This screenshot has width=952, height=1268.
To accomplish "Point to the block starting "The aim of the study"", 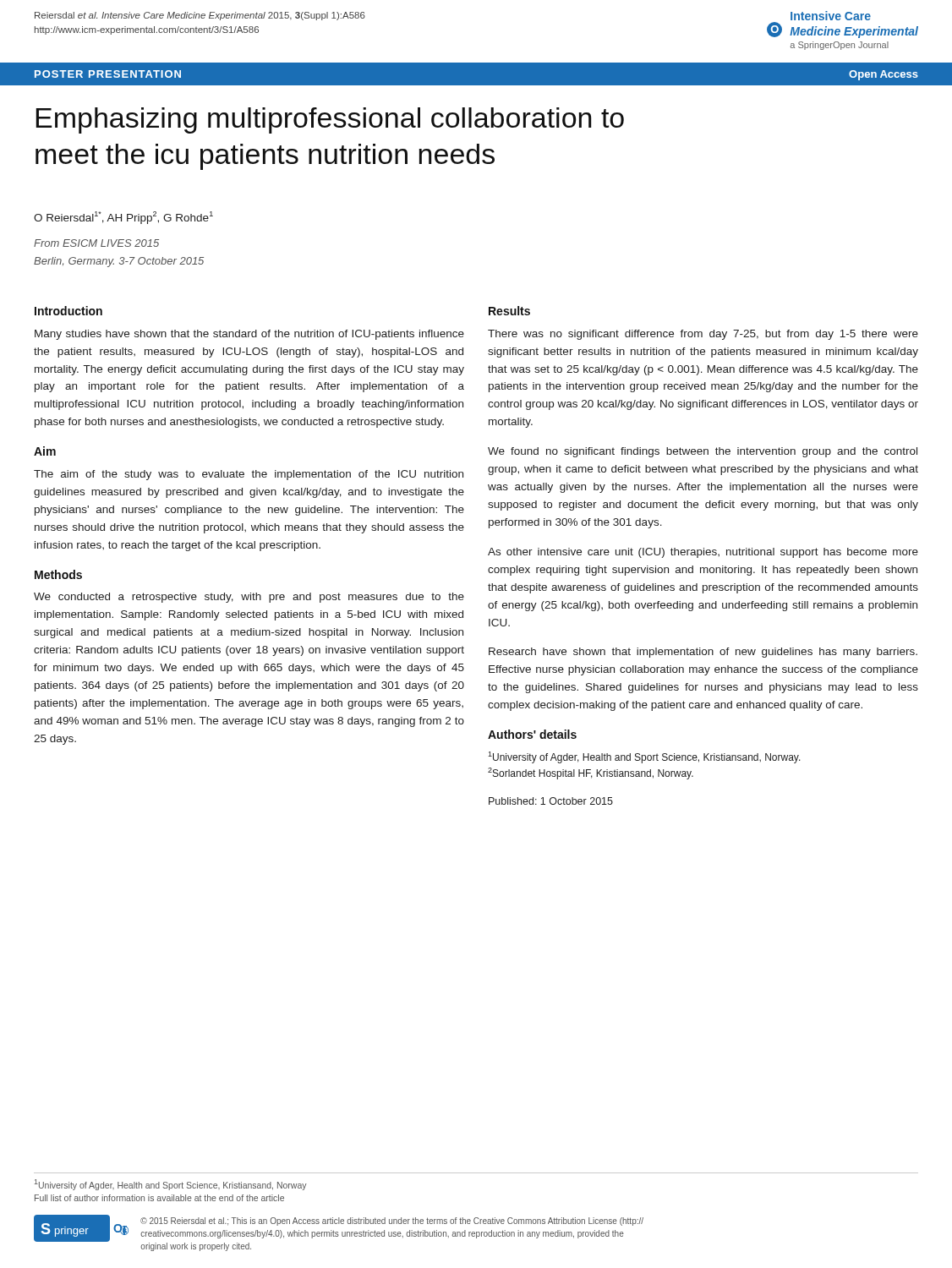I will tap(249, 510).
